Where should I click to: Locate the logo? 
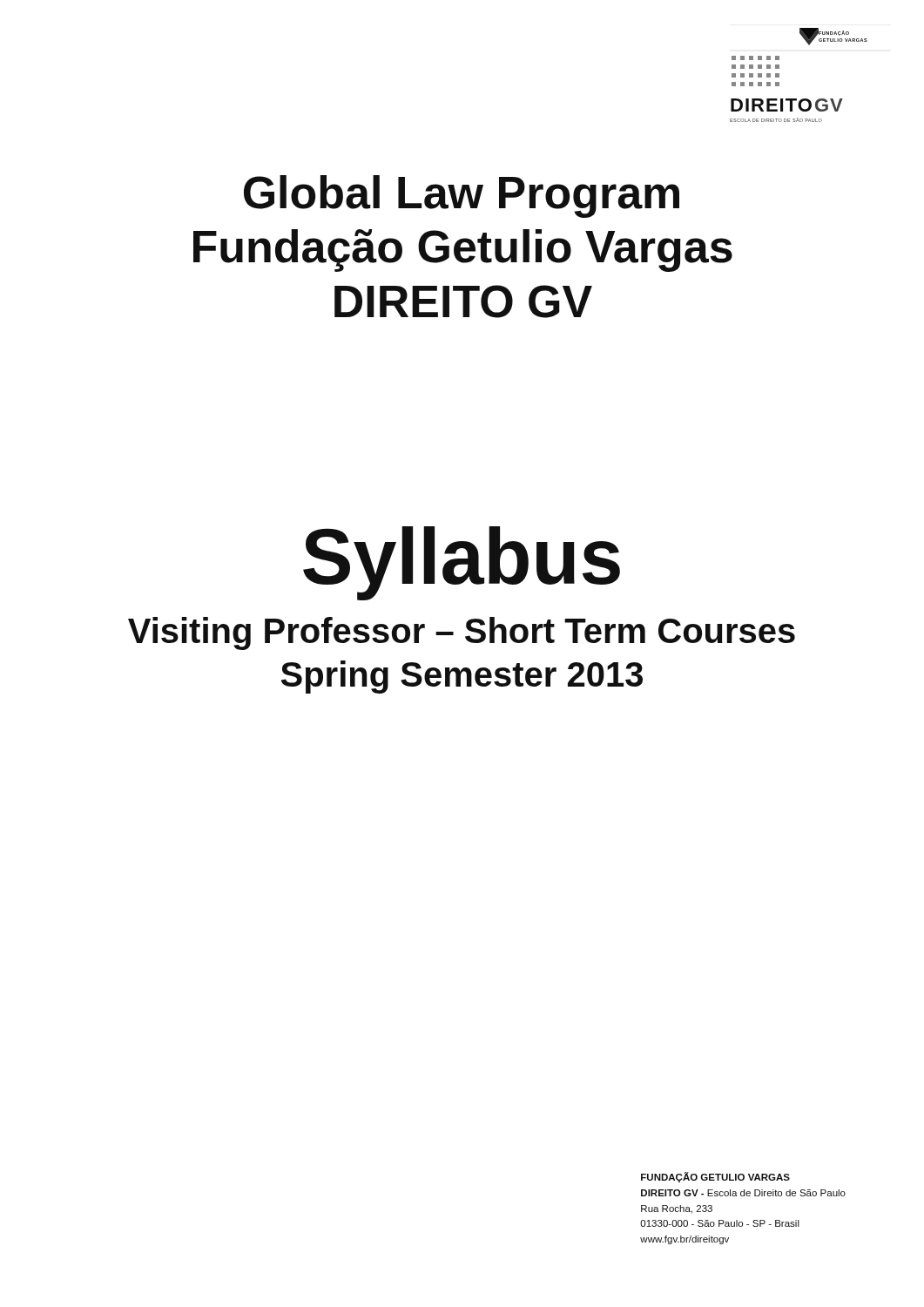(x=810, y=83)
